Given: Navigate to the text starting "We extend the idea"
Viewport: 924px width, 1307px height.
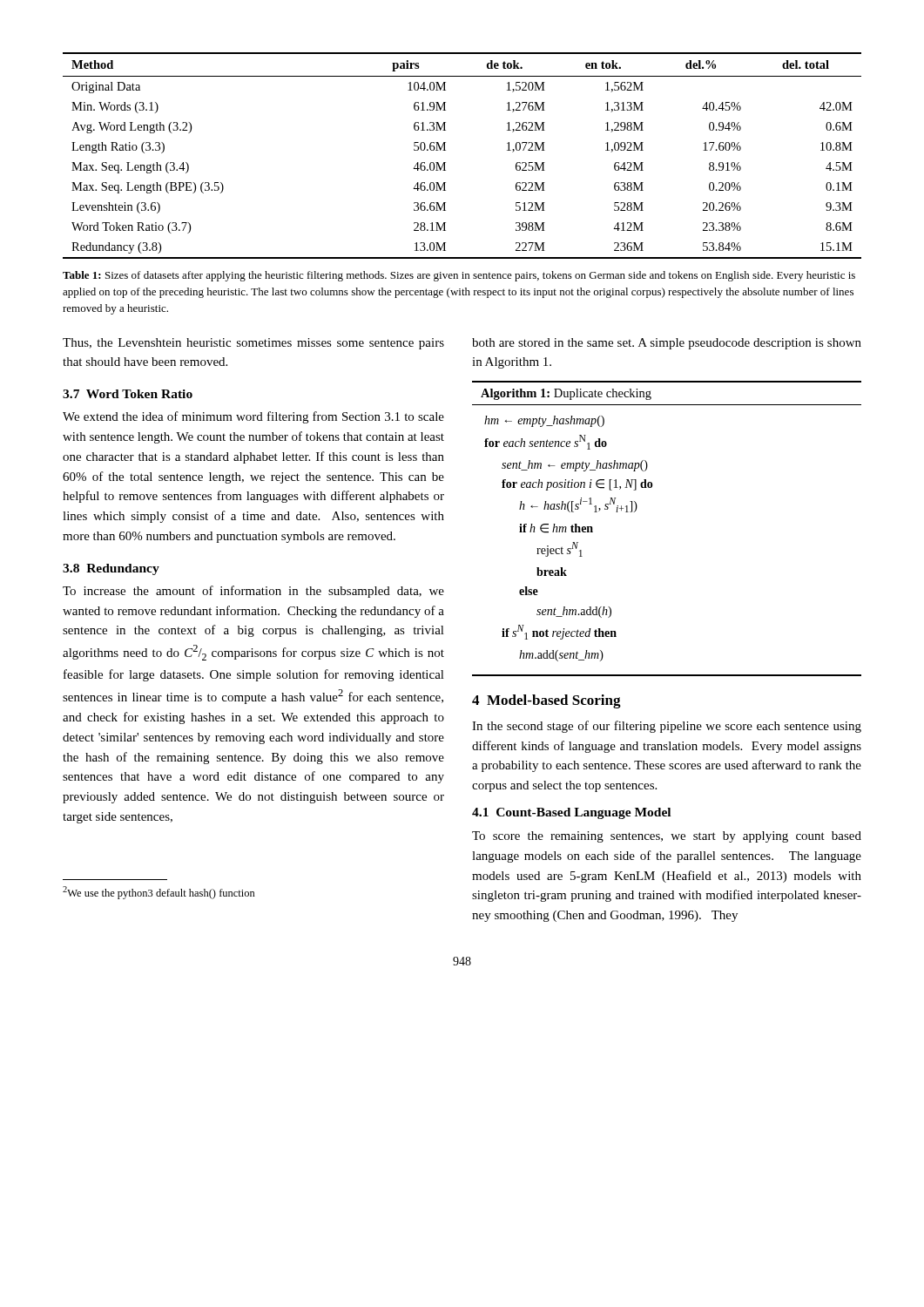Looking at the screenshot, I should tap(253, 477).
